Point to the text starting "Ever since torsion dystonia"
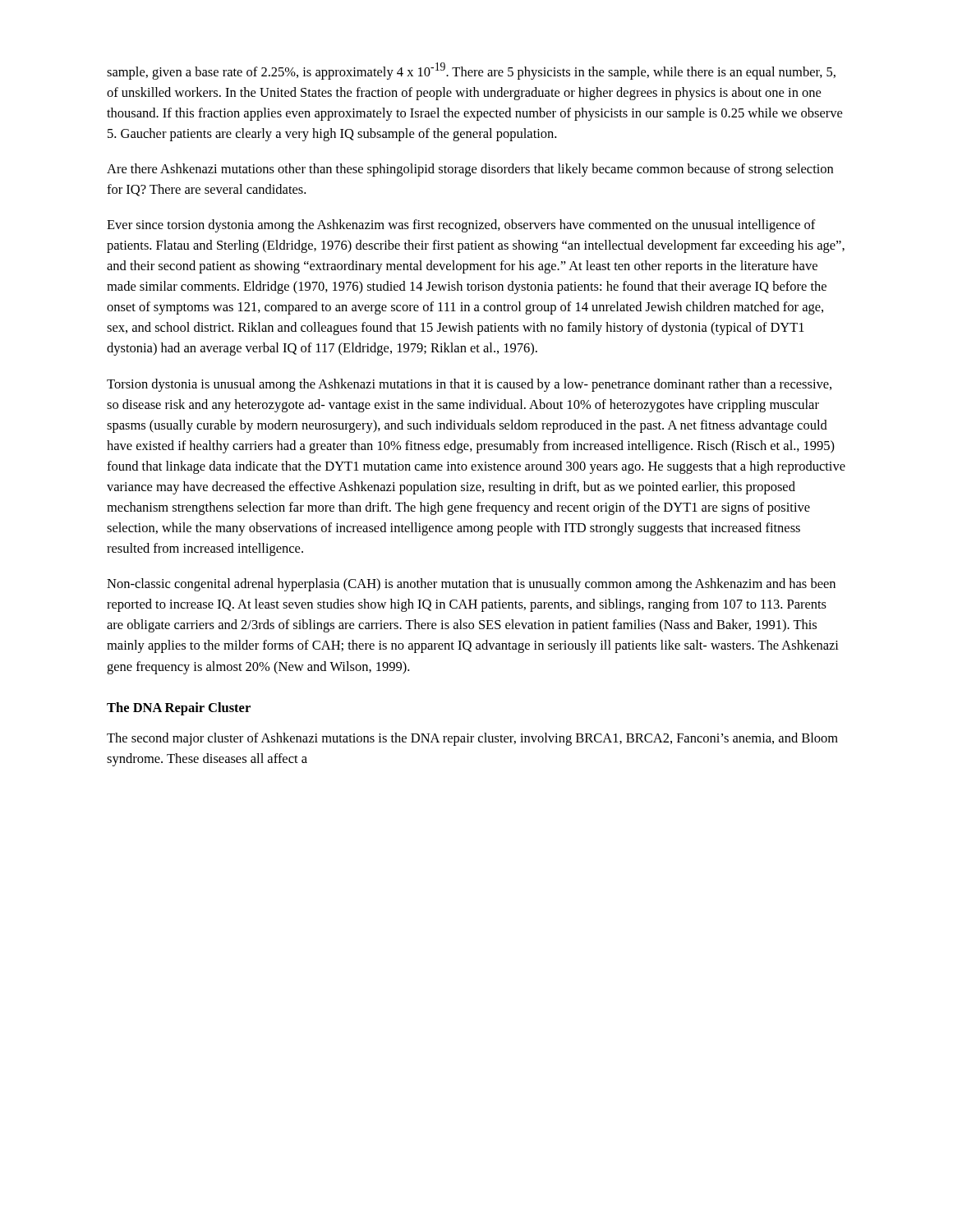Viewport: 953px width, 1232px height. click(x=476, y=286)
